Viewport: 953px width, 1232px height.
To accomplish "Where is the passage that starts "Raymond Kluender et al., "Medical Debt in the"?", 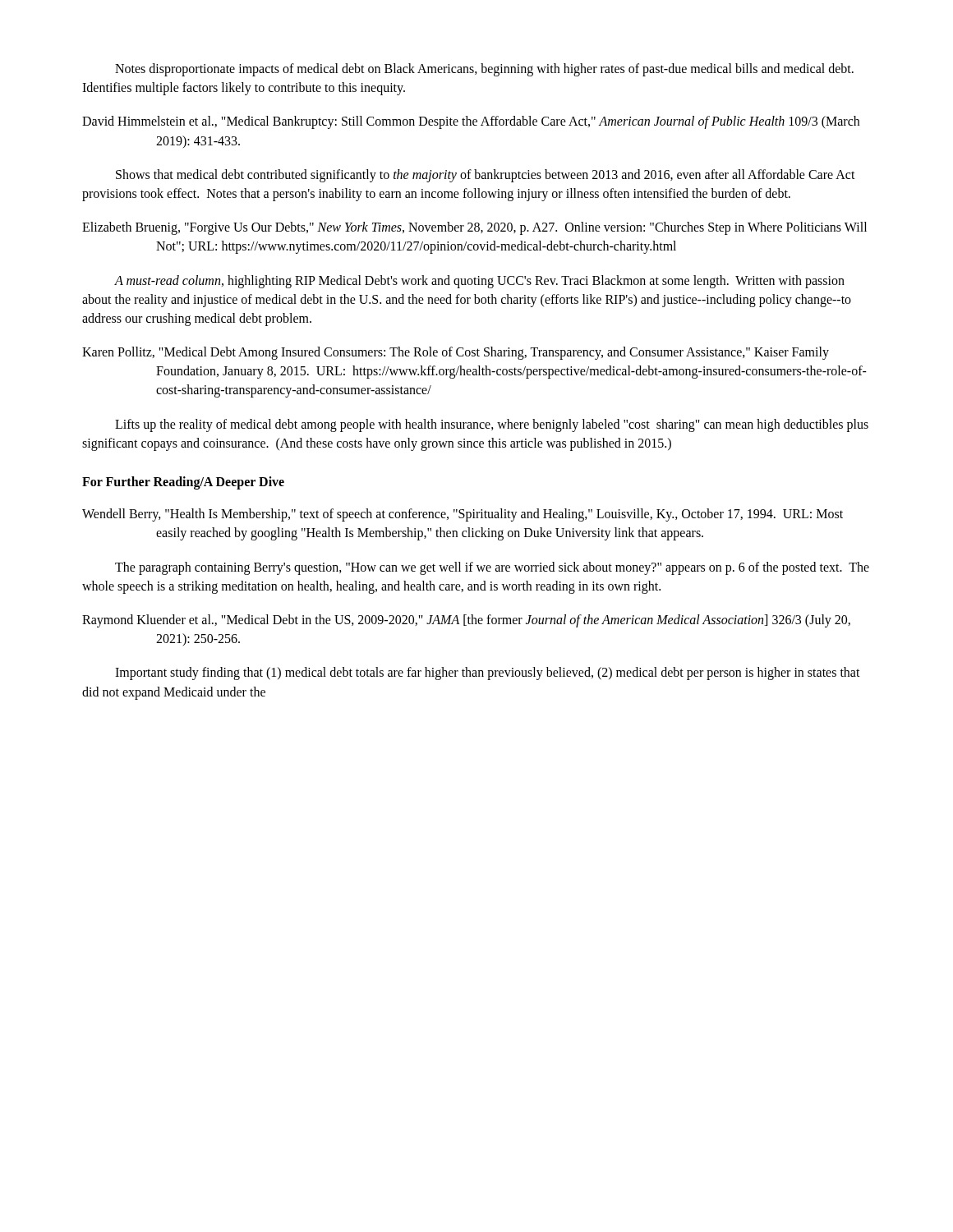I will [x=476, y=629].
